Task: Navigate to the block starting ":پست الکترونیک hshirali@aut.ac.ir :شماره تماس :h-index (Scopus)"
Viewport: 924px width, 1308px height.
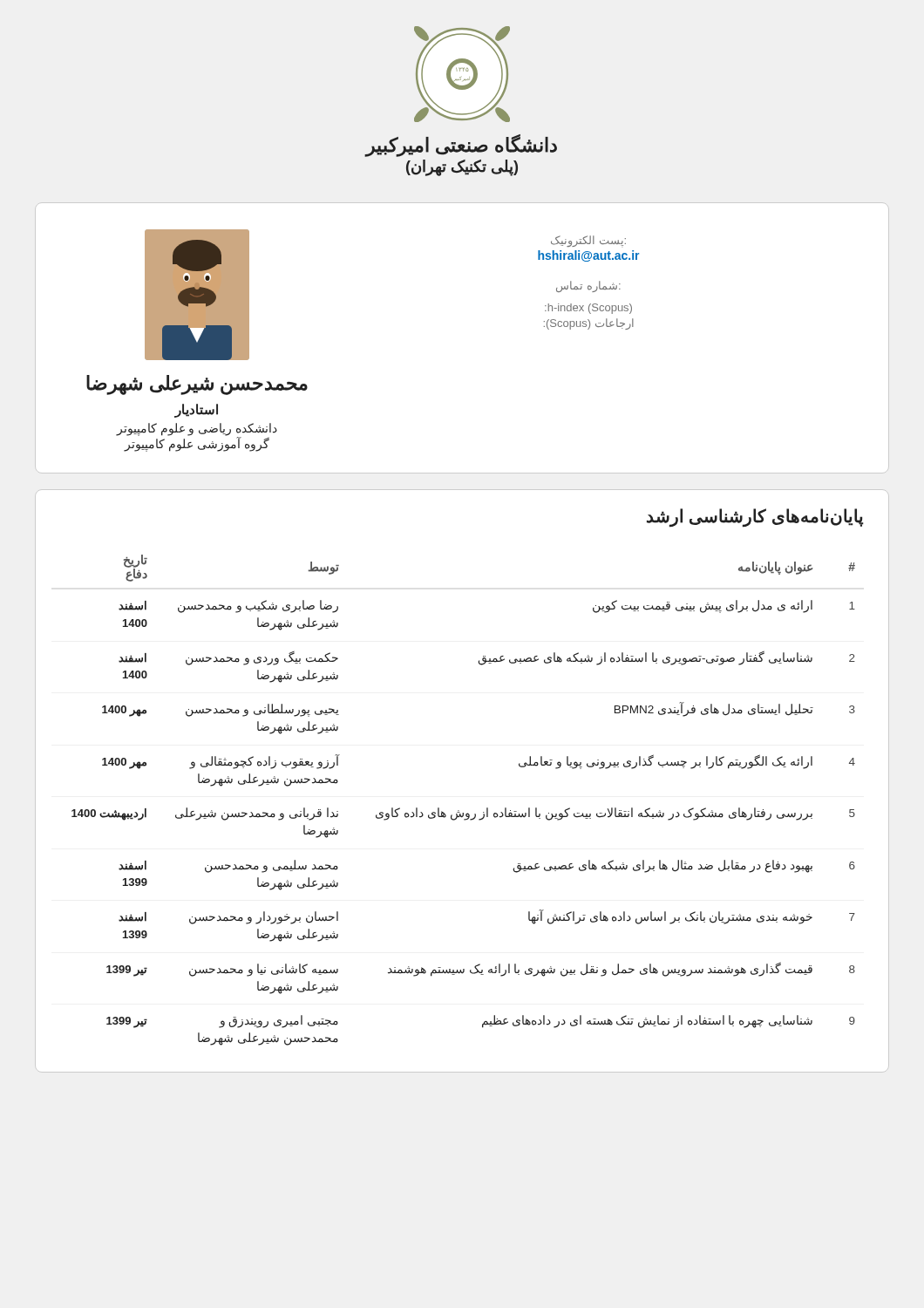Action: point(588,282)
